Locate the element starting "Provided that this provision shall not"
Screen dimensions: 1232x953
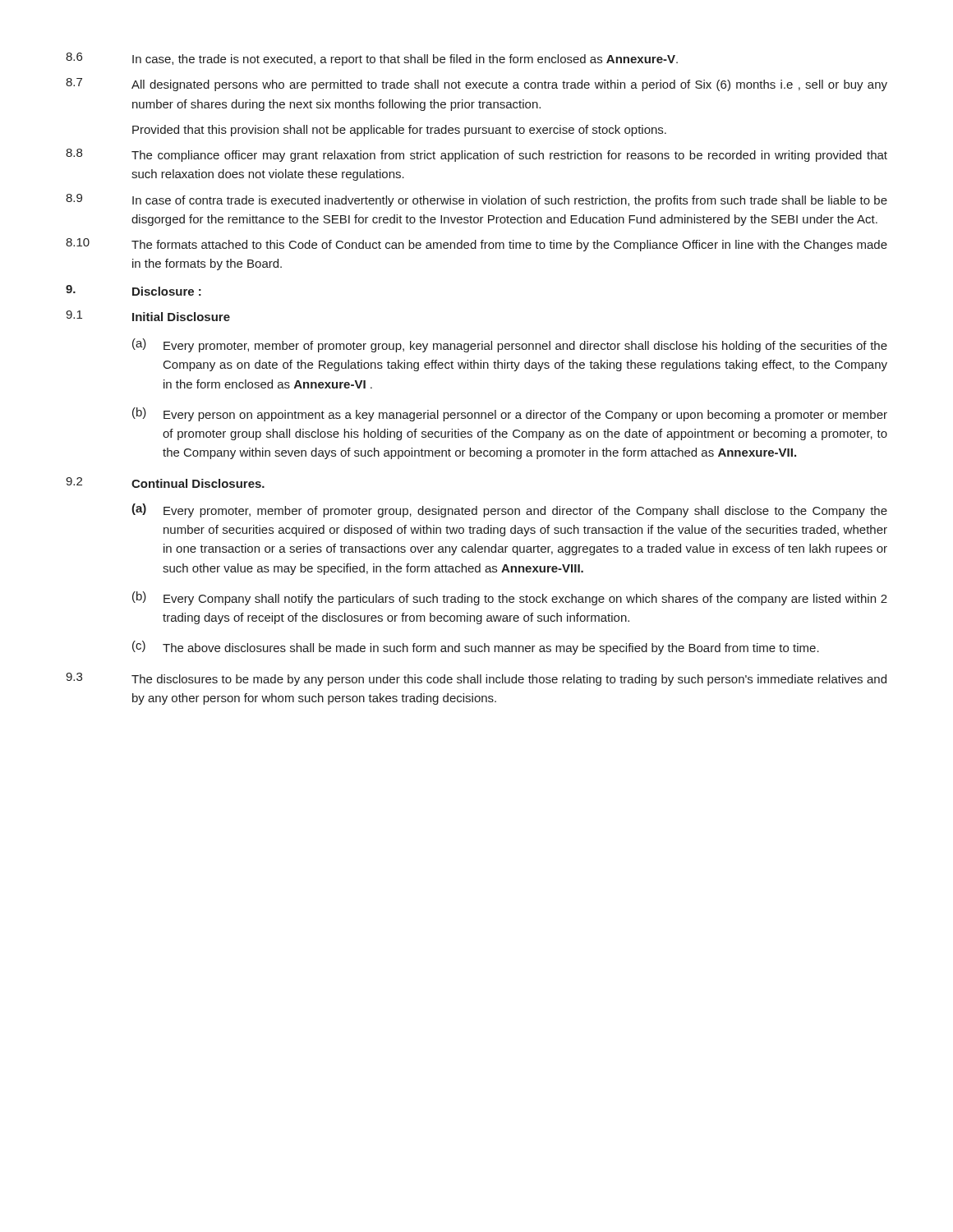(399, 129)
